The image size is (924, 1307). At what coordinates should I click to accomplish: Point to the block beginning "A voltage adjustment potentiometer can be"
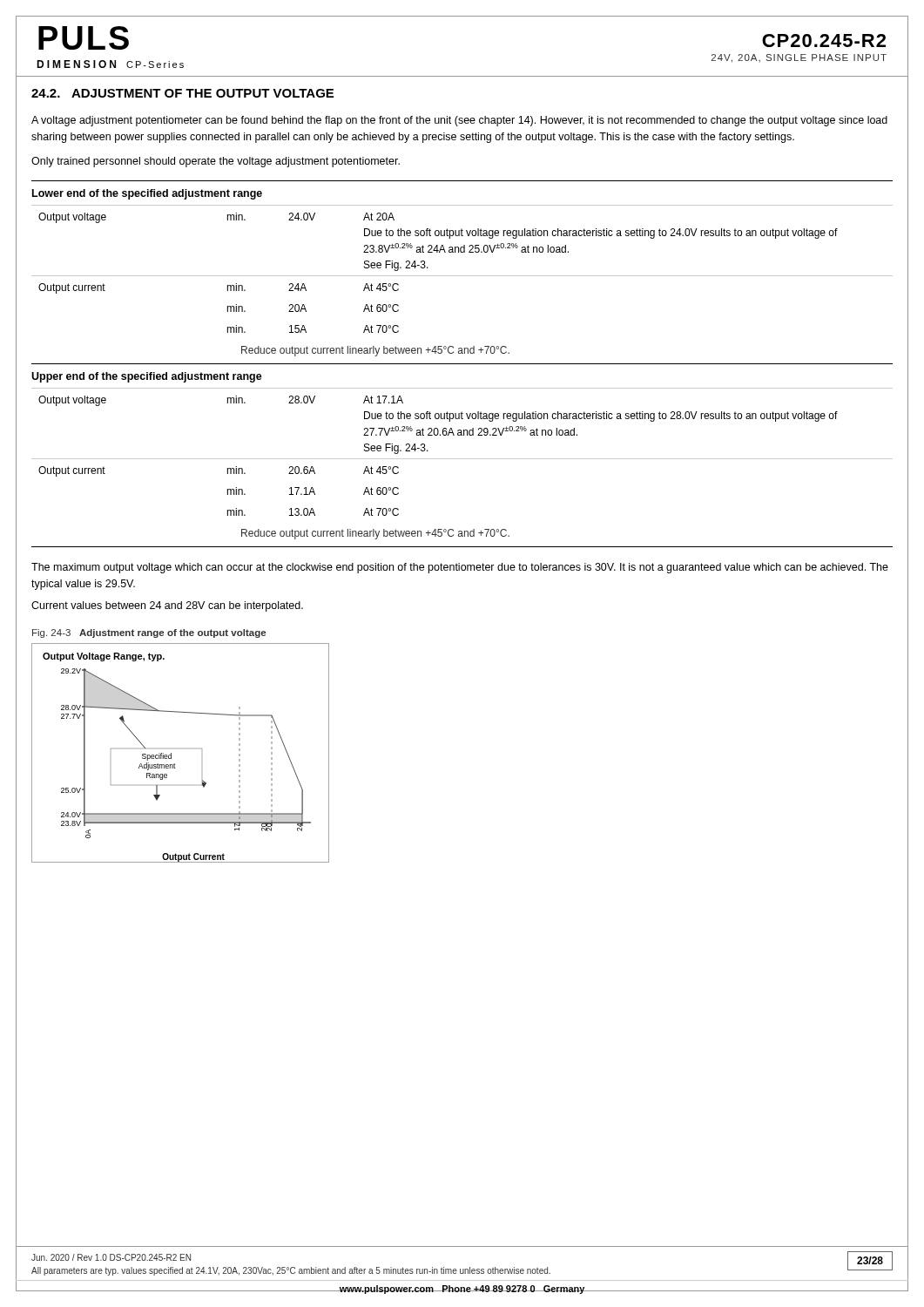[460, 129]
